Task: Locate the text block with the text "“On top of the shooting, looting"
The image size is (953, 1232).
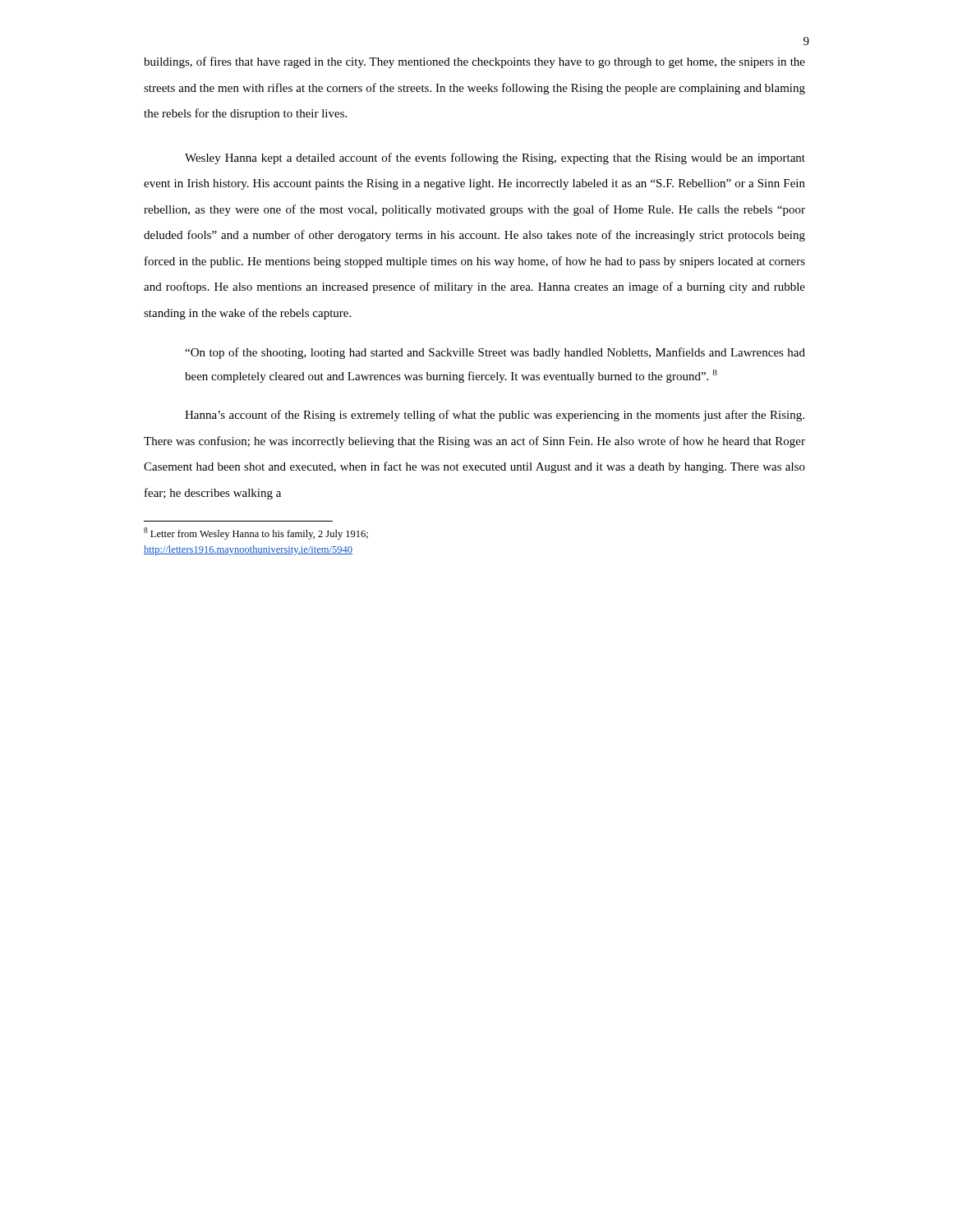Action: pos(495,364)
